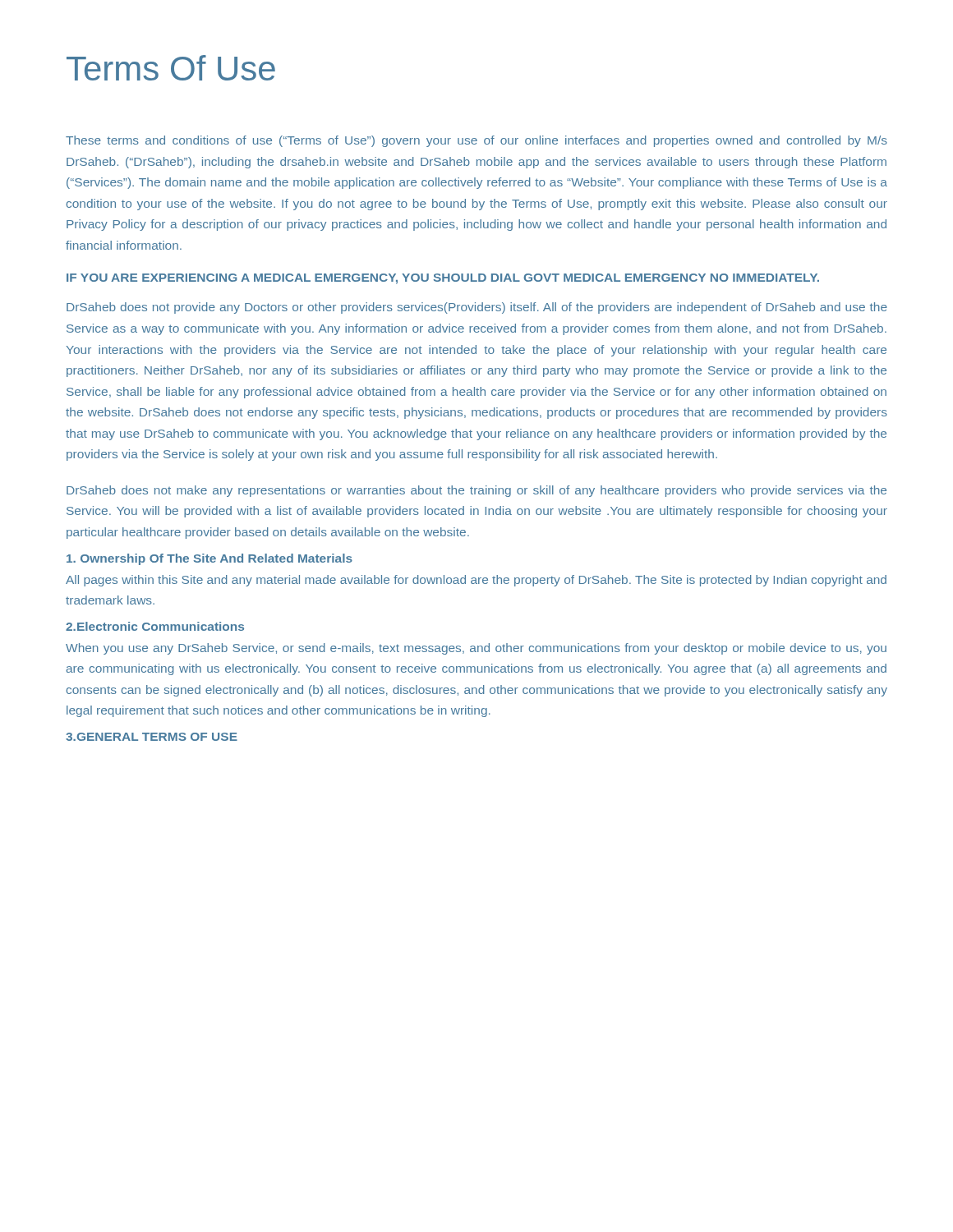Navigate to the passage starting "All pages within this"

476,590
